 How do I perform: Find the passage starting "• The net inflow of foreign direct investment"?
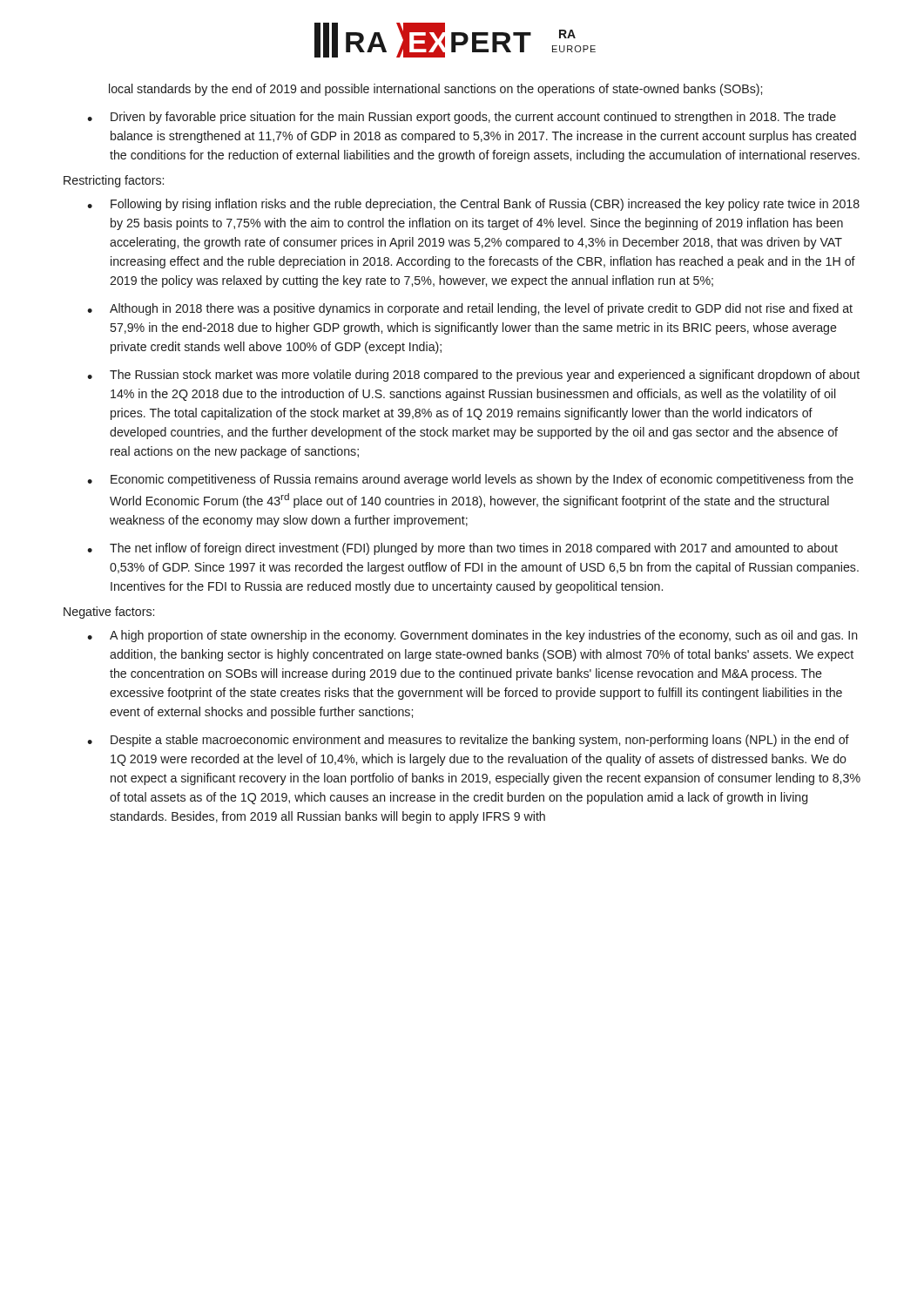(x=474, y=567)
